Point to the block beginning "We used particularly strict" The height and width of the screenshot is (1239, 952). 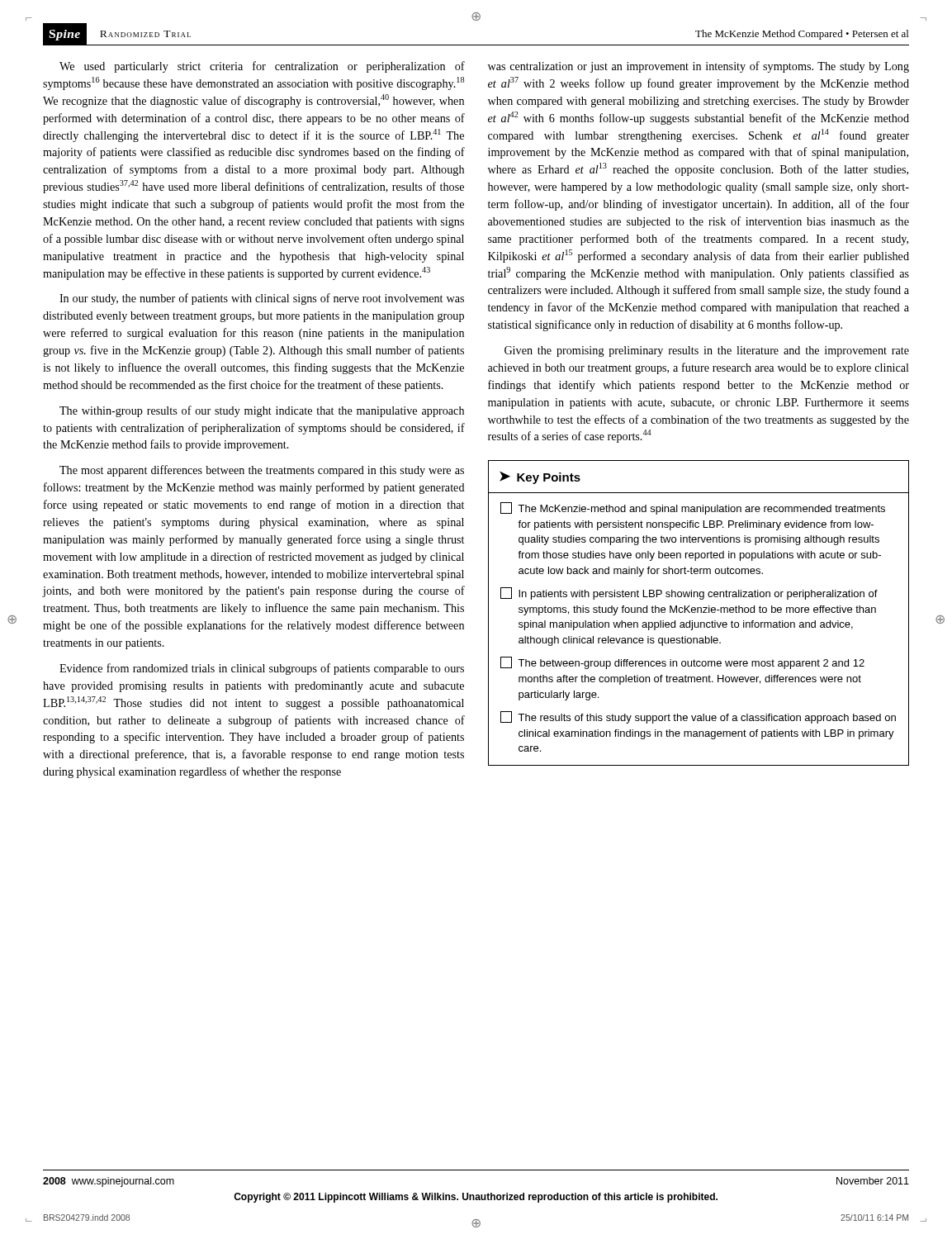(x=254, y=419)
